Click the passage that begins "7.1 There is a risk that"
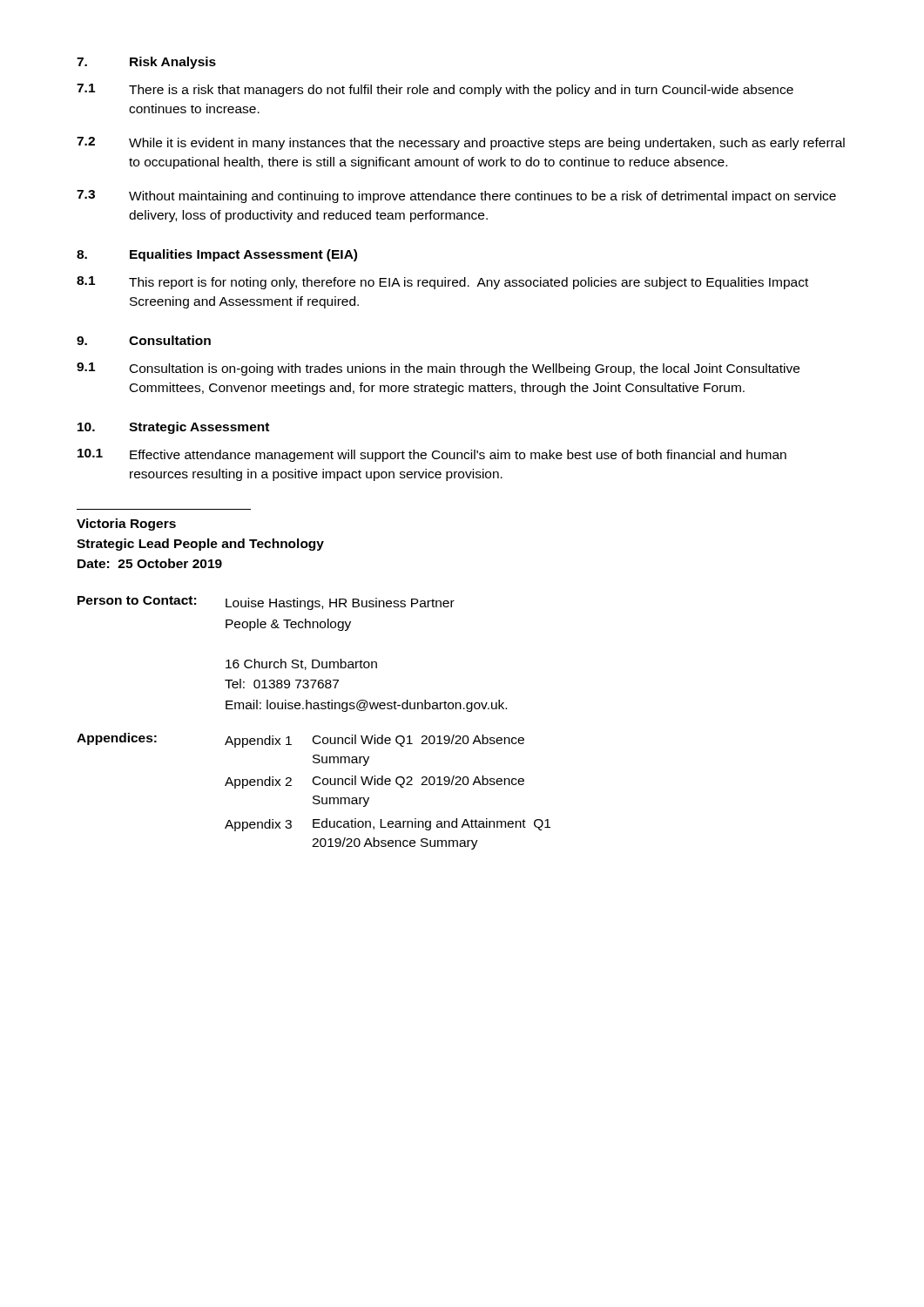 (x=462, y=100)
